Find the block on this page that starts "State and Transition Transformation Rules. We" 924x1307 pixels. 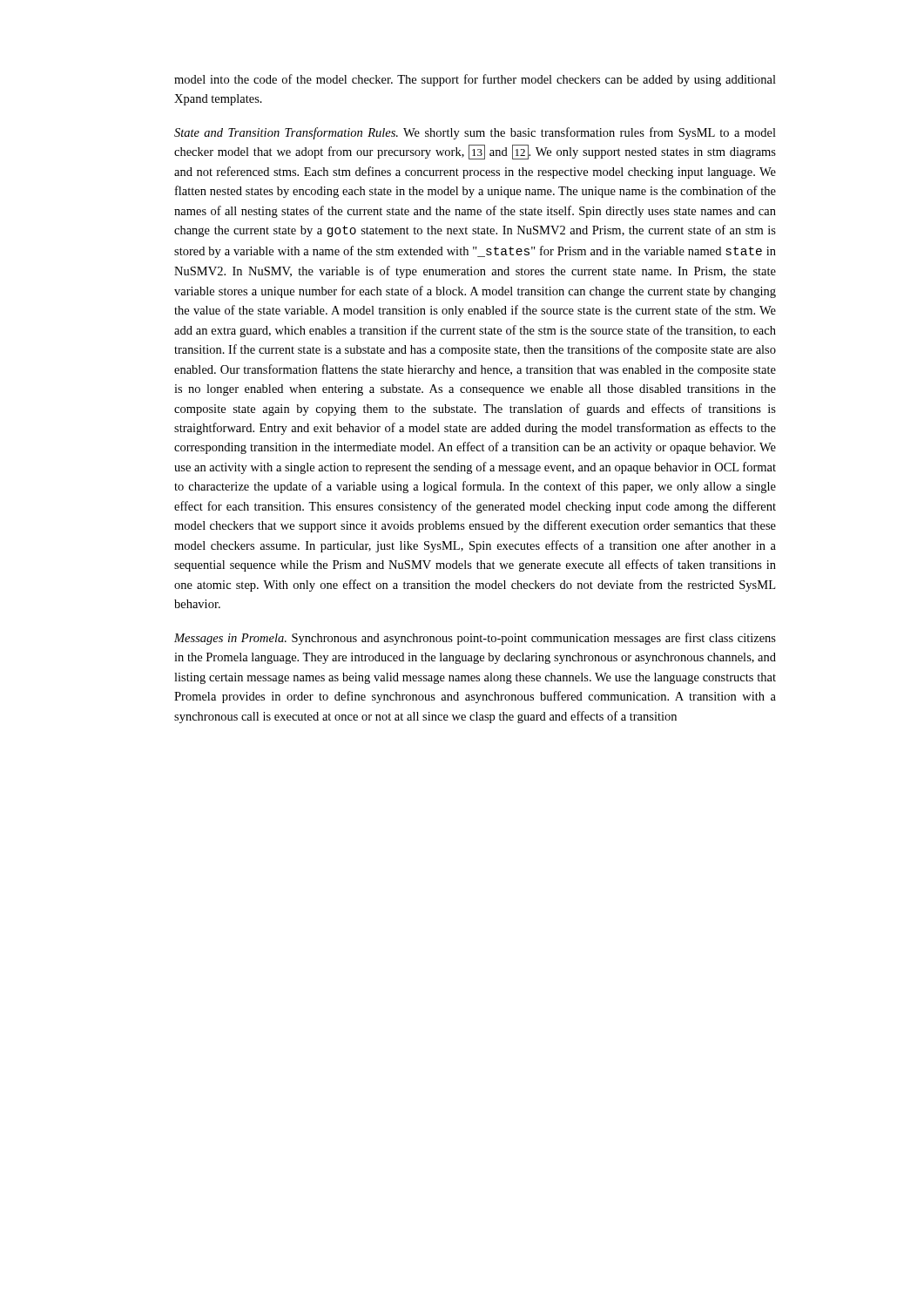pyautogui.click(x=475, y=368)
